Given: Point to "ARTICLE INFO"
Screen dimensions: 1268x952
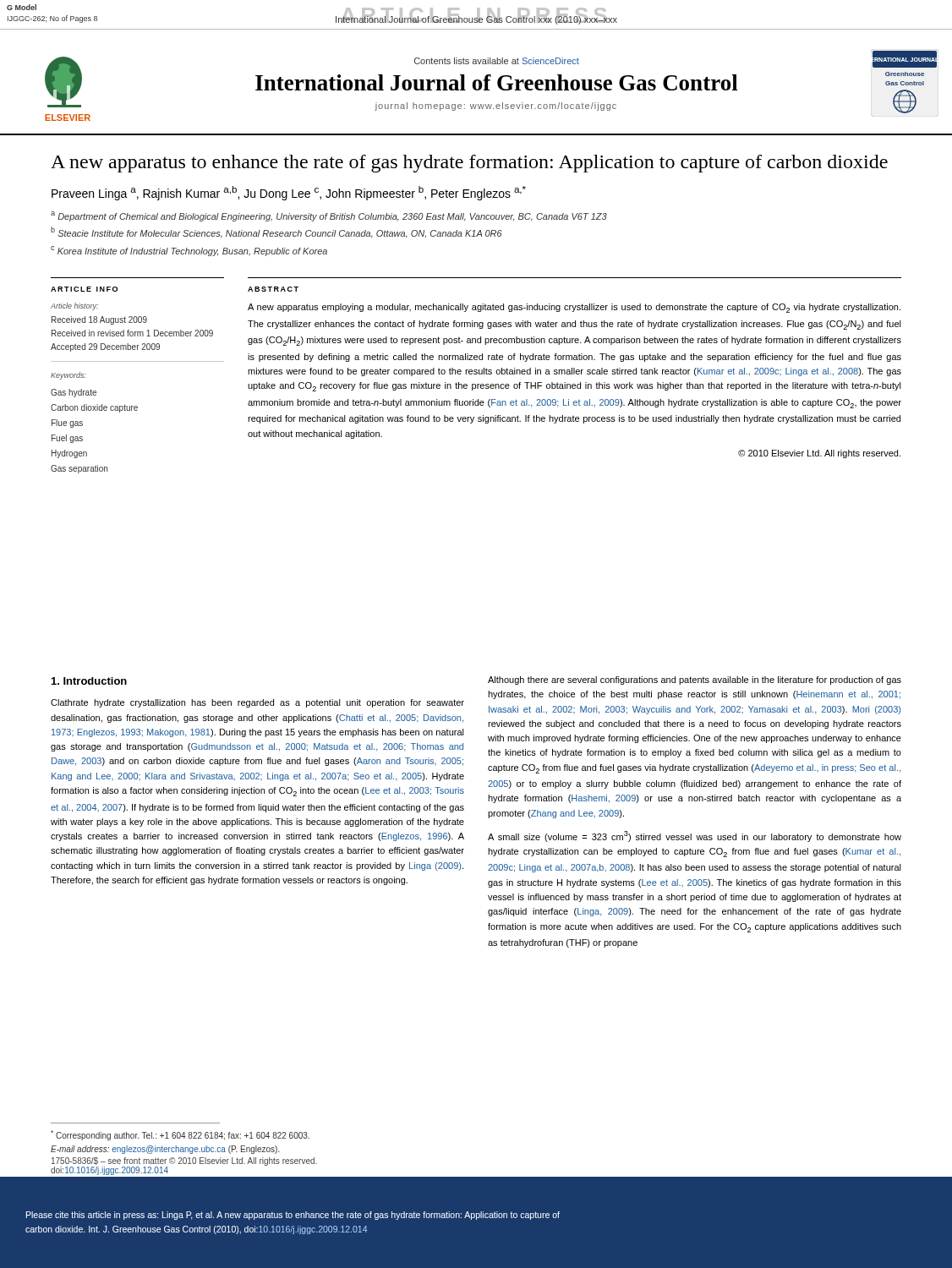Looking at the screenshot, I should 85,289.
